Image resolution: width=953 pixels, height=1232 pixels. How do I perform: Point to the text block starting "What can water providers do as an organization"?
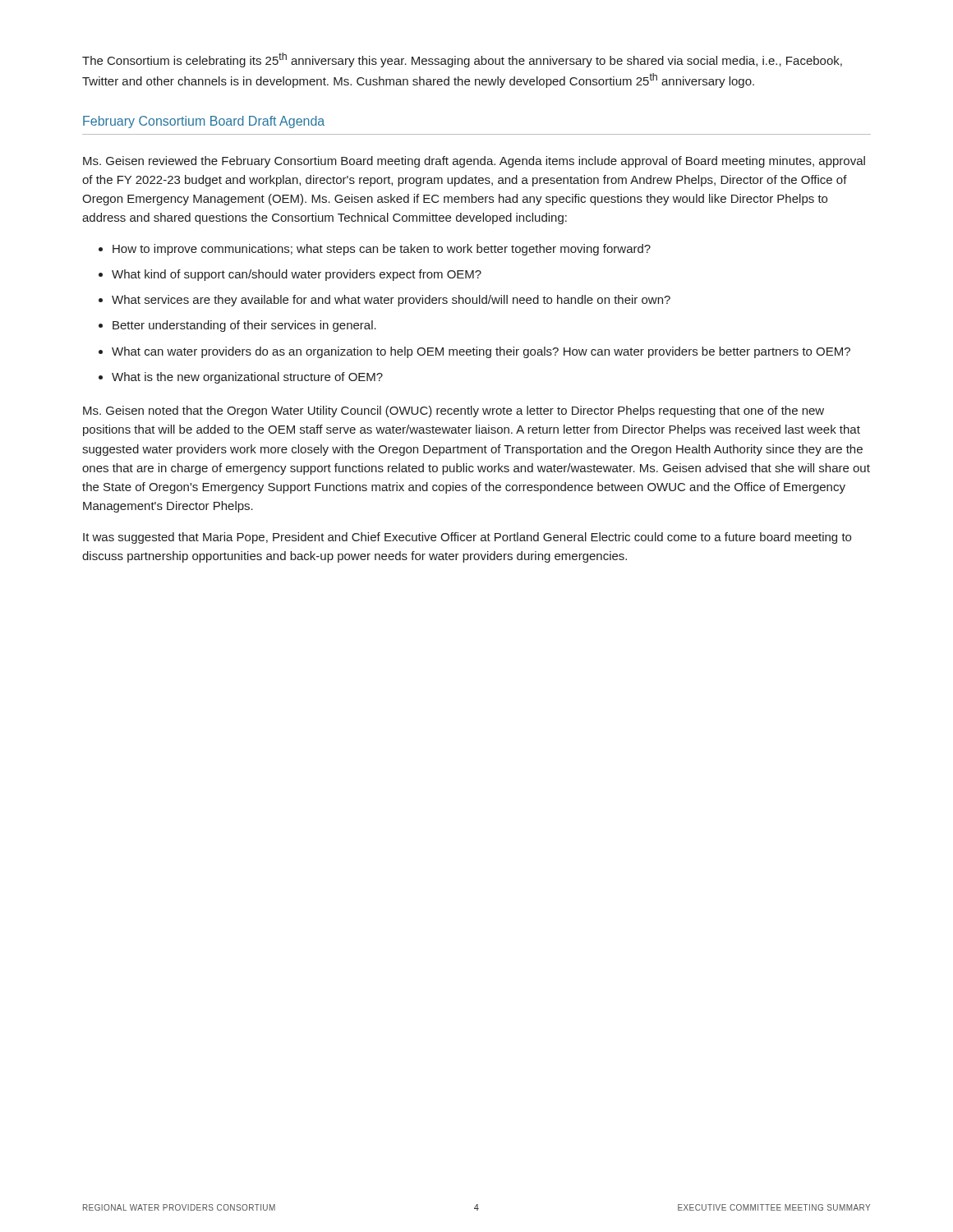491,351
